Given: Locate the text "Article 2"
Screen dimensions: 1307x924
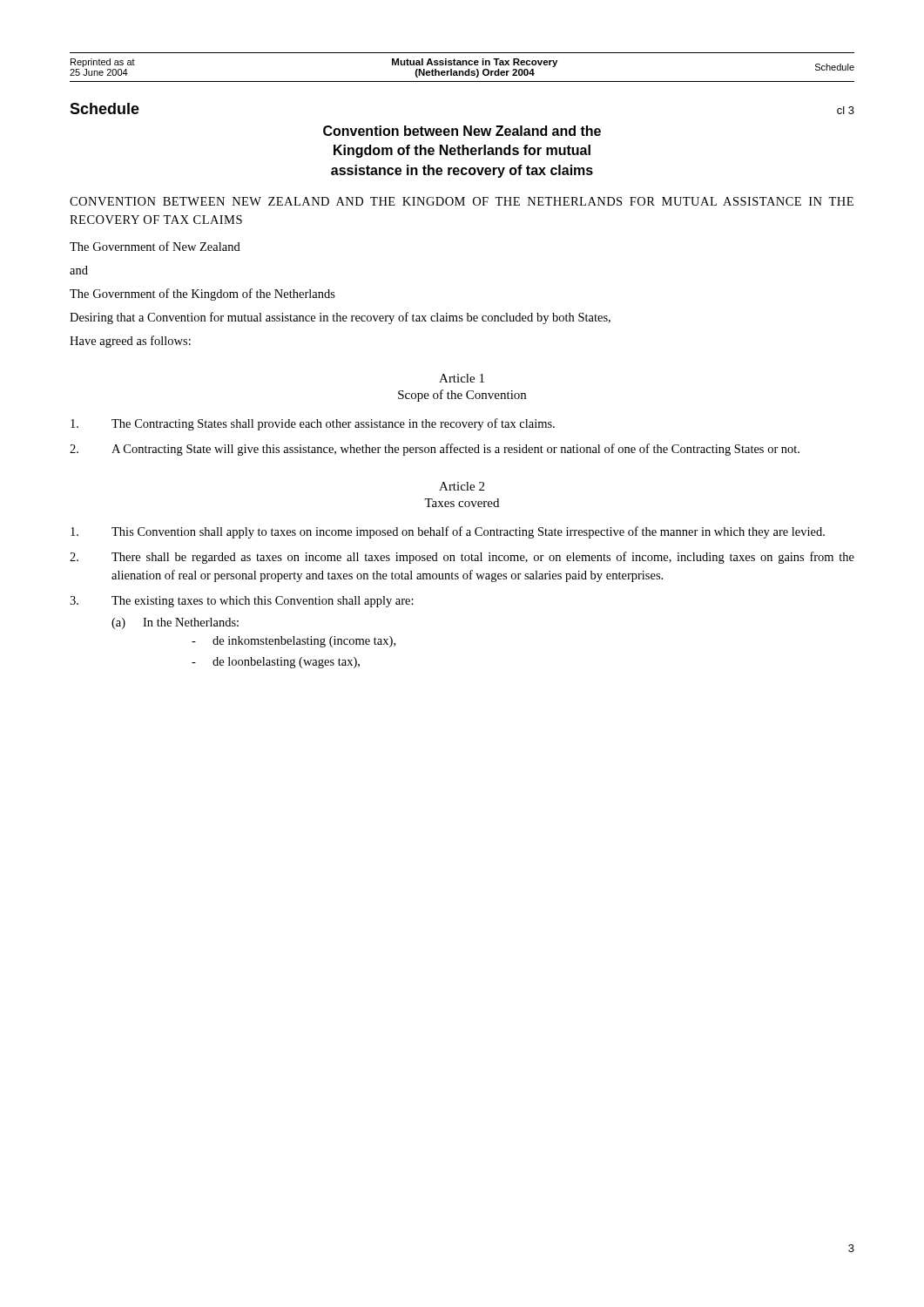Looking at the screenshot, I should (x=462, y=486).
